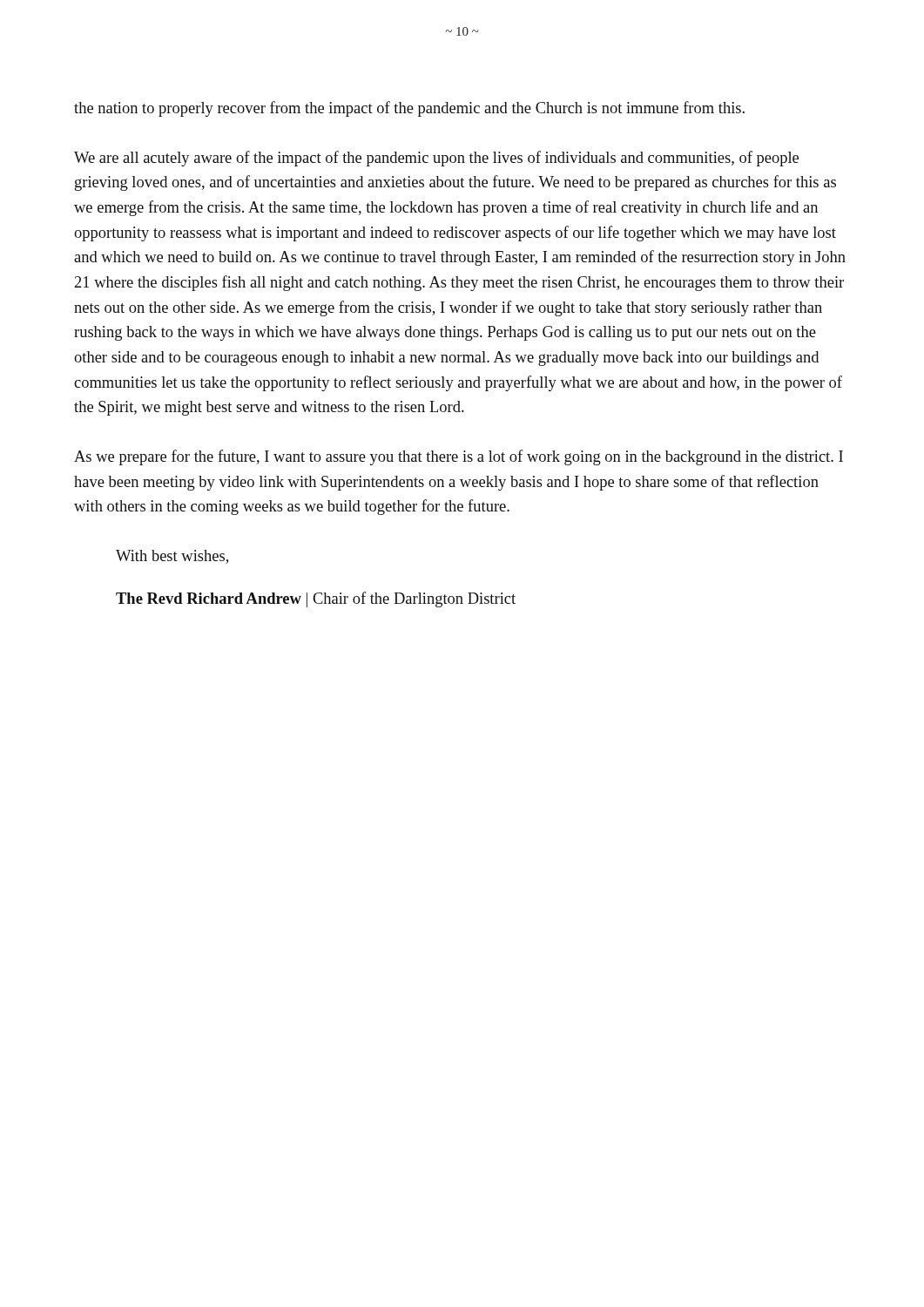Locate the block of text that opens with "We are all acutely aware of the"
Viewport: 924px width, 1307px height.
pos(460,282)
